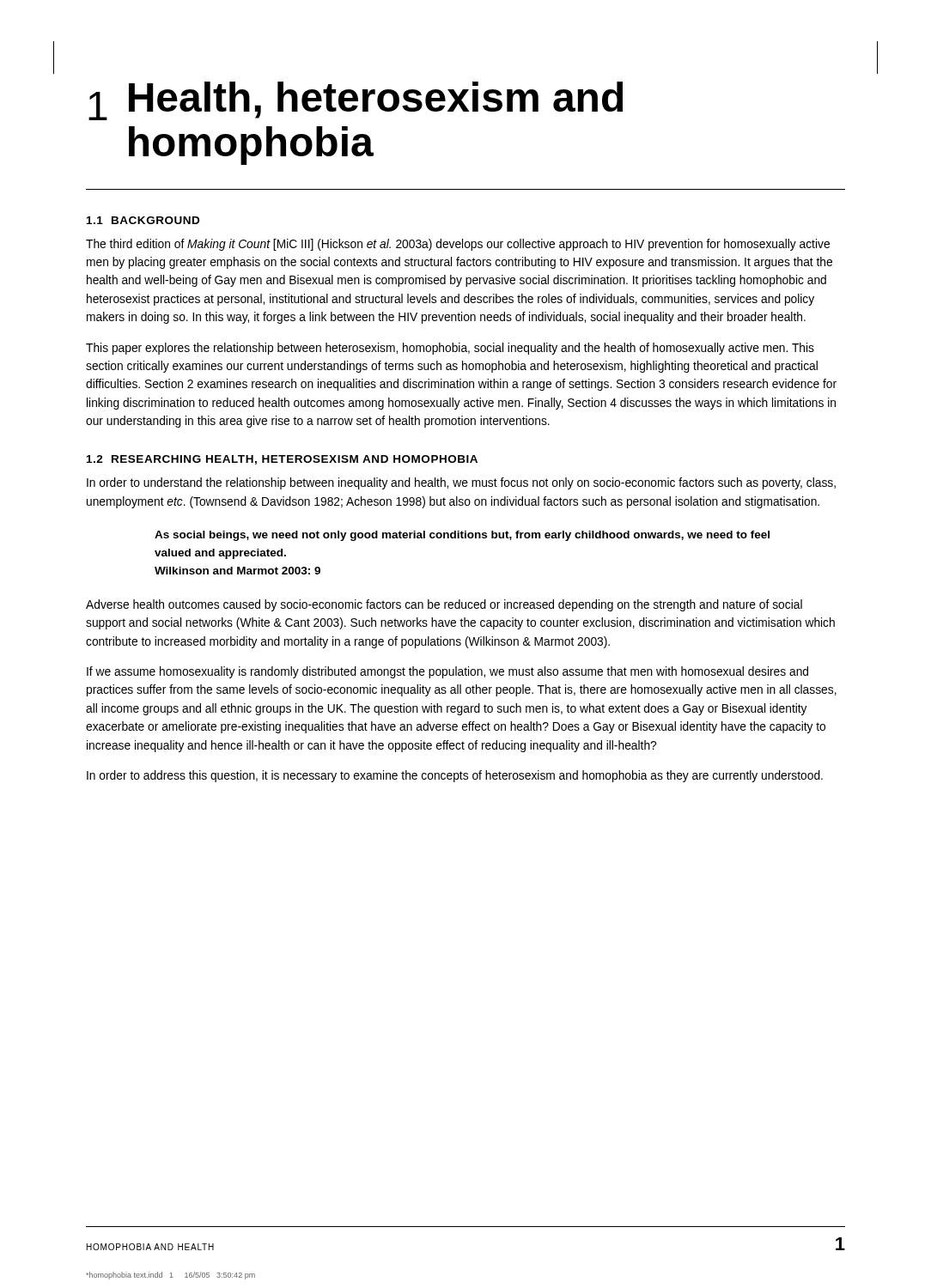Locate the text starting "Adverse health outcomes caused by"
This screenshot has width=931, height=1288.
461,623
